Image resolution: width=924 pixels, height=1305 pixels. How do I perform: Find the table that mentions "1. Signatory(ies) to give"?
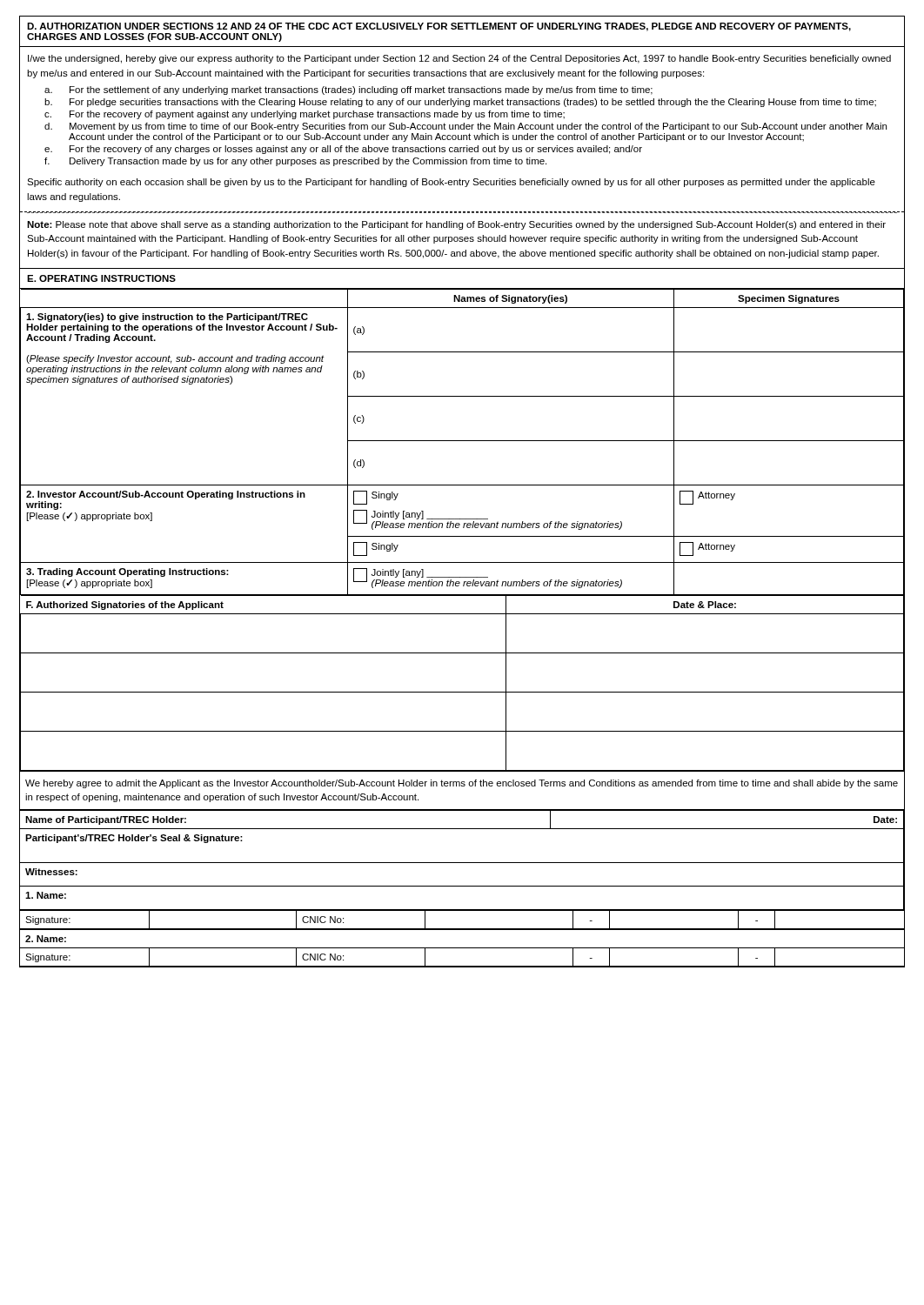click(462, 442)
